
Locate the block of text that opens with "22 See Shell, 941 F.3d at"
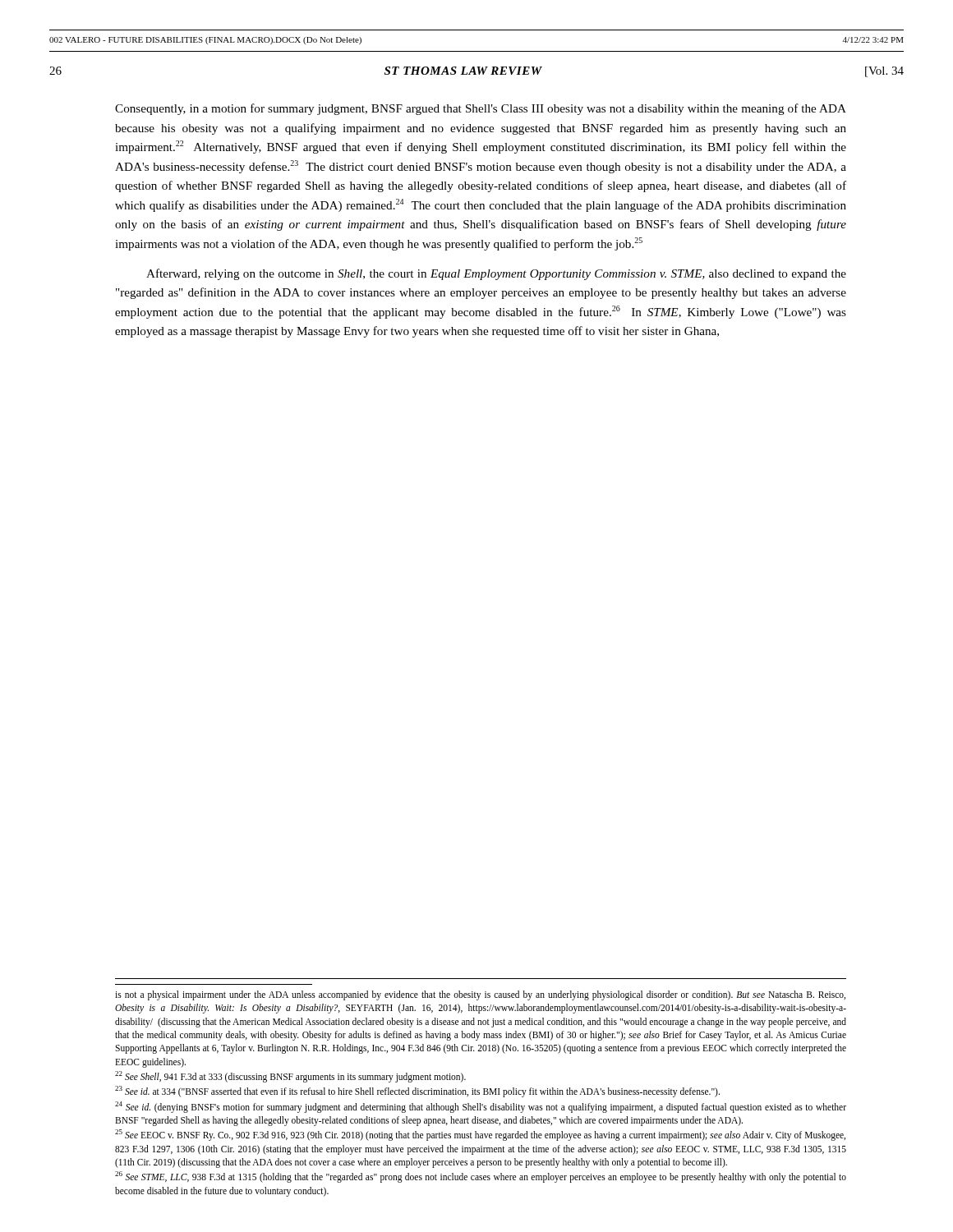[481, 1077]
